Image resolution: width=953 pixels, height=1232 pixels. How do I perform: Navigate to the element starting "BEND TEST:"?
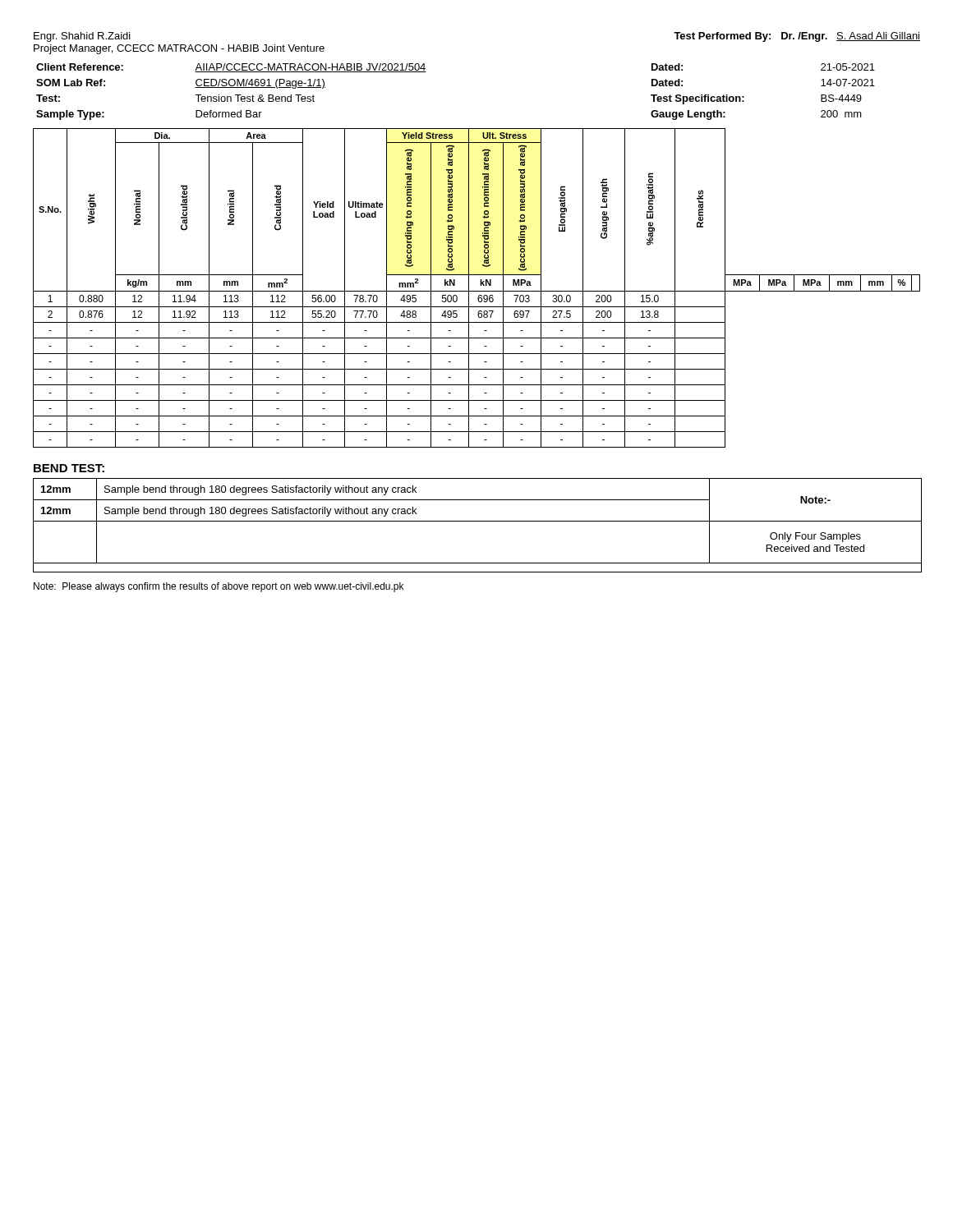pos(69,467)
